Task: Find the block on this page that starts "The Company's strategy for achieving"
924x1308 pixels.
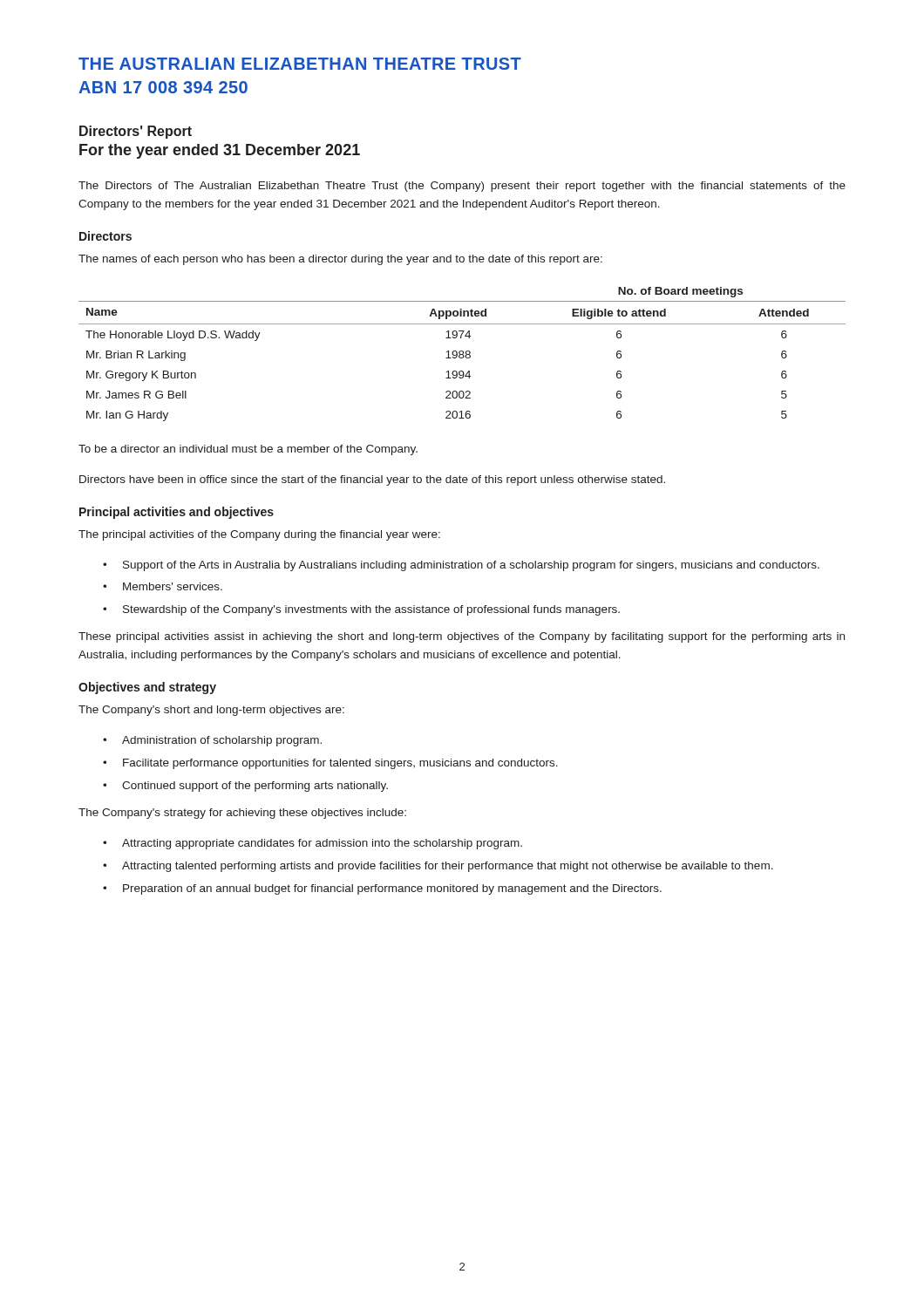Action: coord(243,812)
